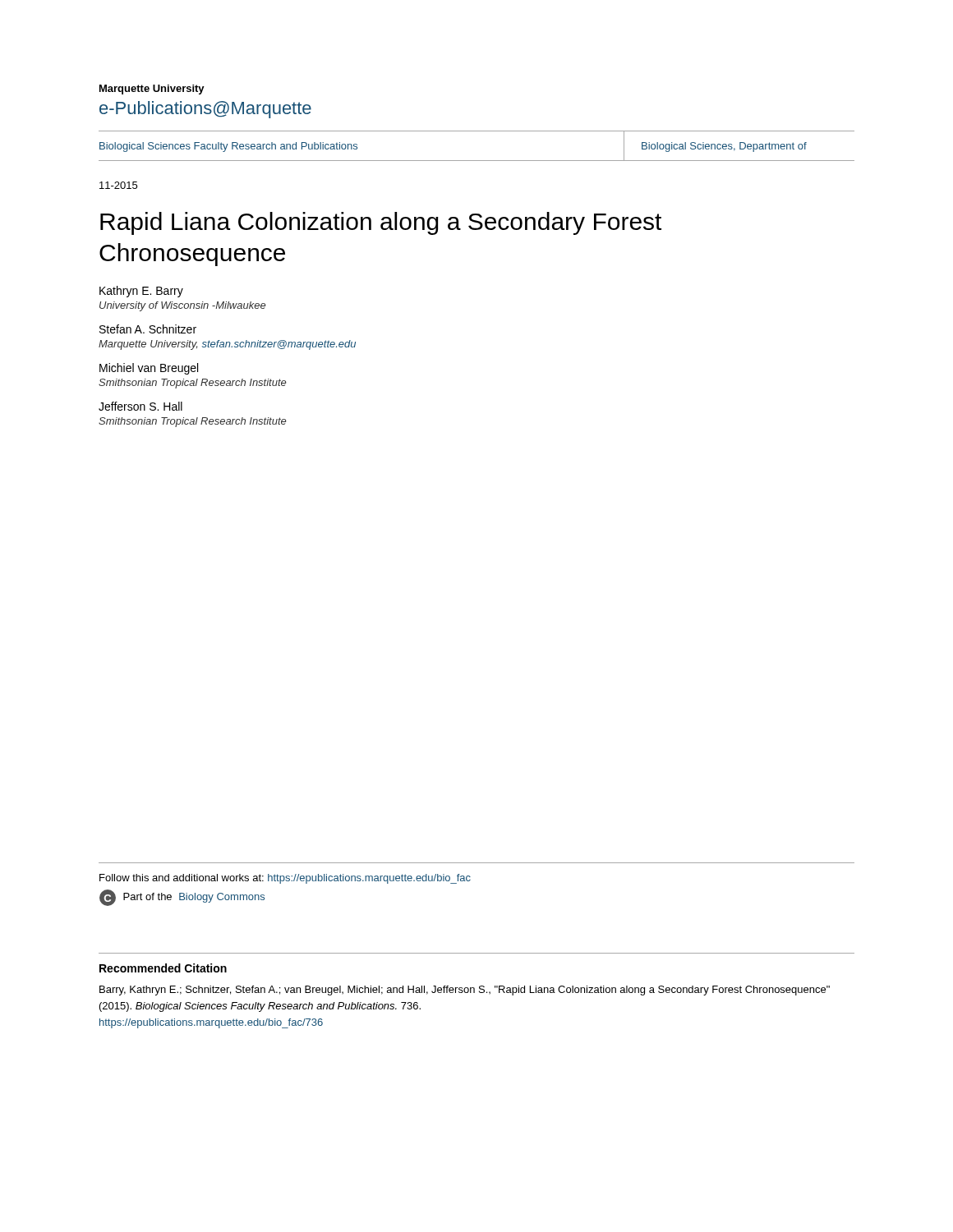Click on the text containing "Jefferson S. Hall Smithsonian Tropical Research Institute"
Screen dimensions: 1232x953
pos(140,406)
